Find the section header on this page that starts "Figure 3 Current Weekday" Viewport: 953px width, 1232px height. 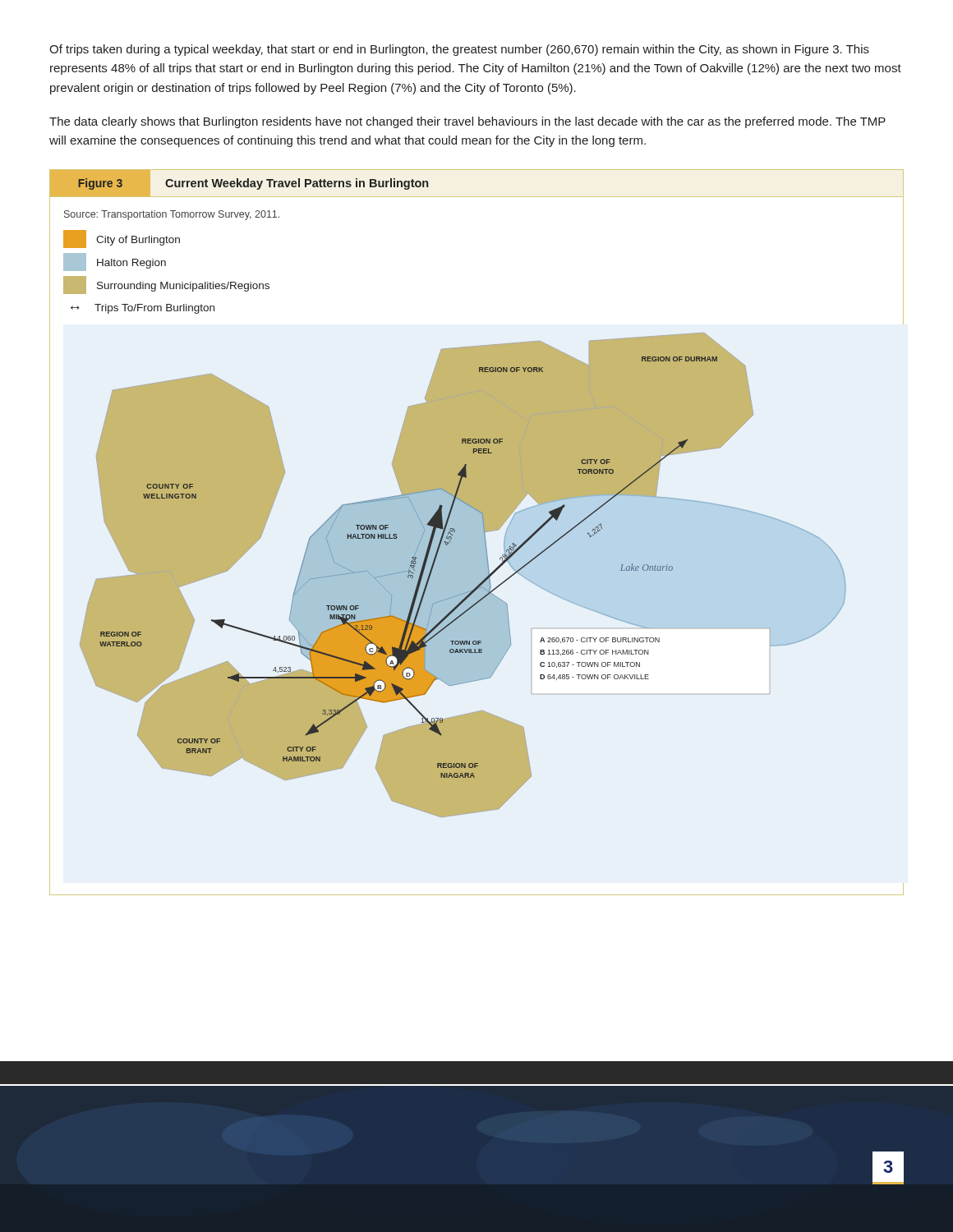coord(240,183)
